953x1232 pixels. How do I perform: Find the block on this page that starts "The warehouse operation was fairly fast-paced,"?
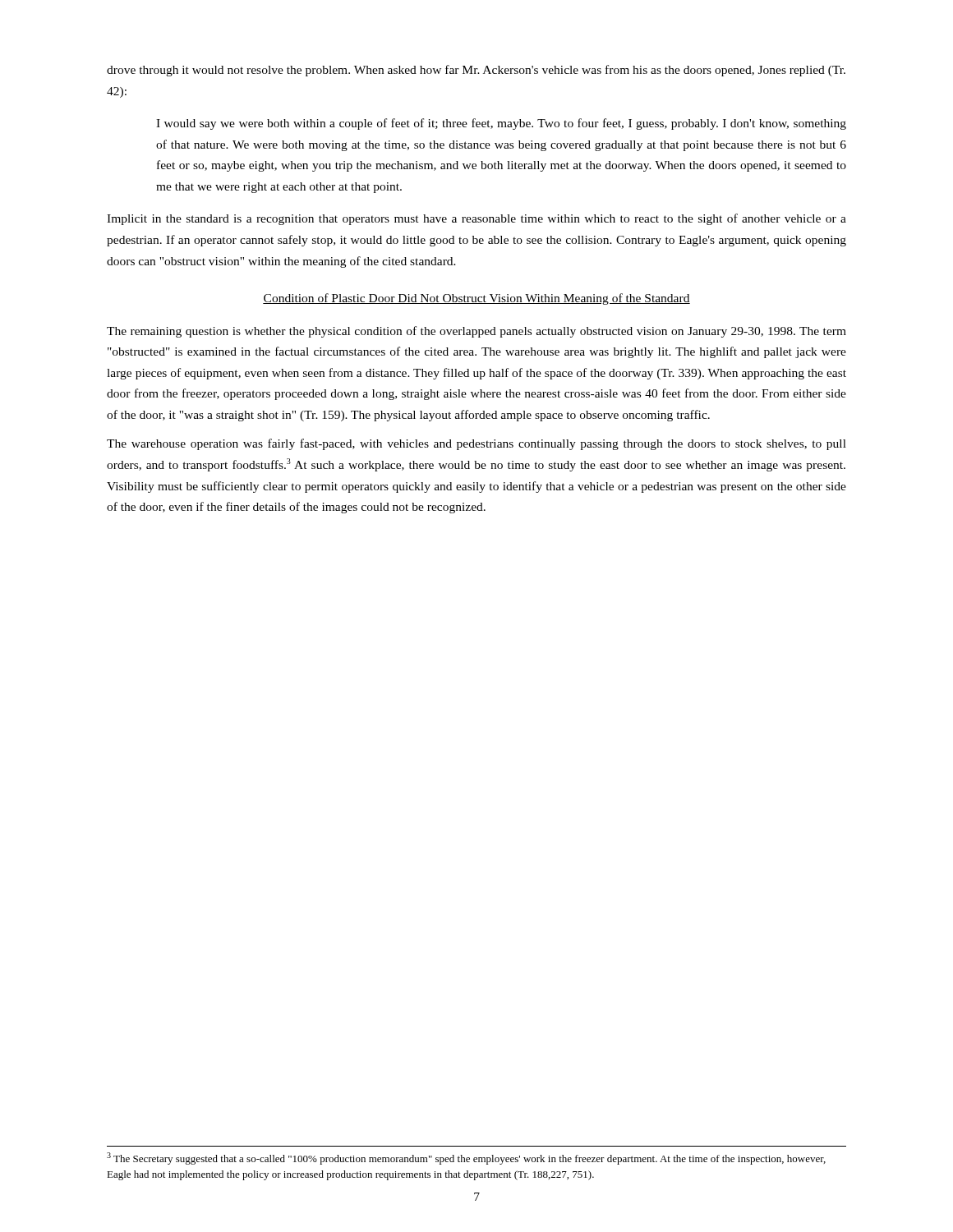pos(476,475)
